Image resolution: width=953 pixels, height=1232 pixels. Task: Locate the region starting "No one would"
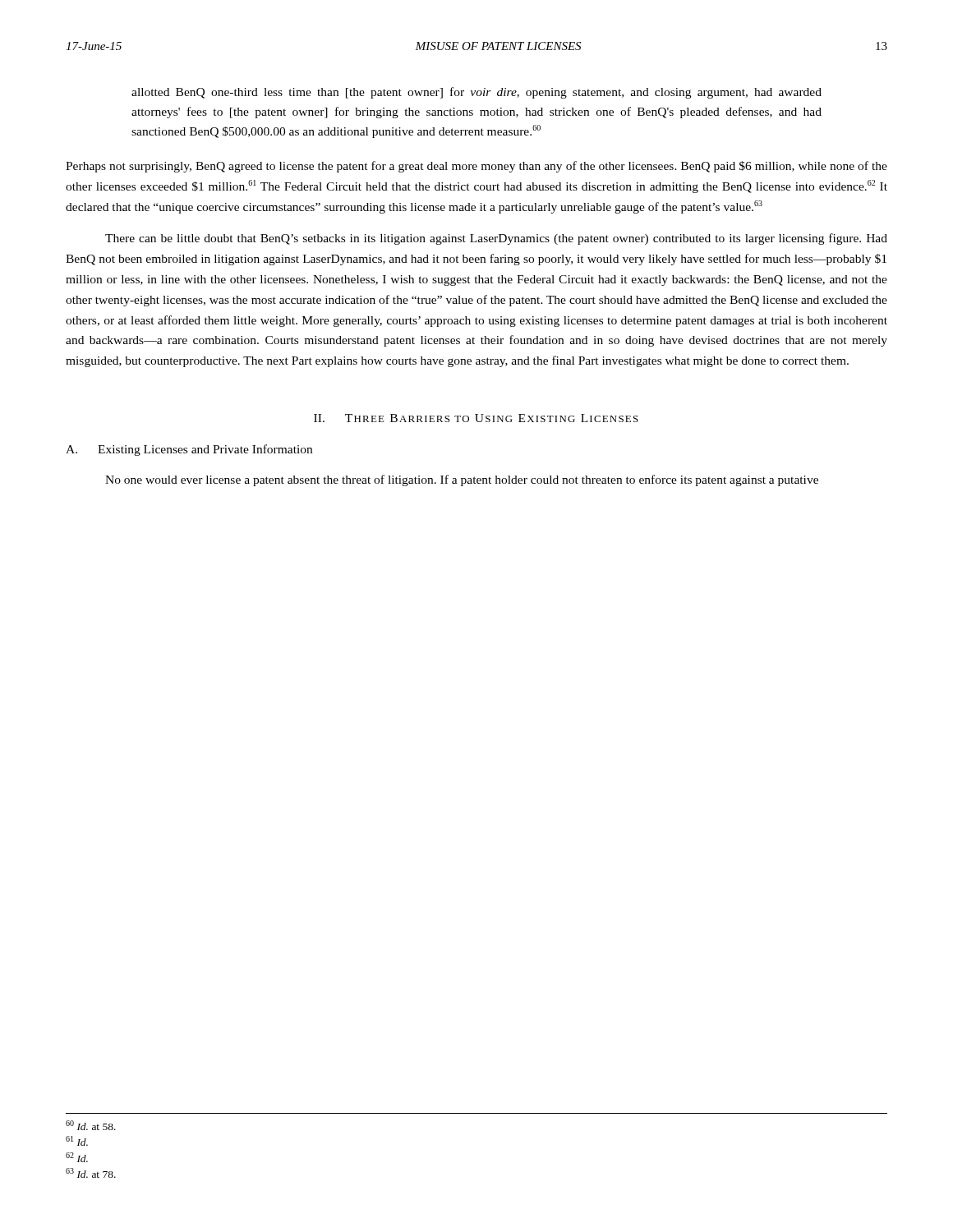tap(462, 479)
